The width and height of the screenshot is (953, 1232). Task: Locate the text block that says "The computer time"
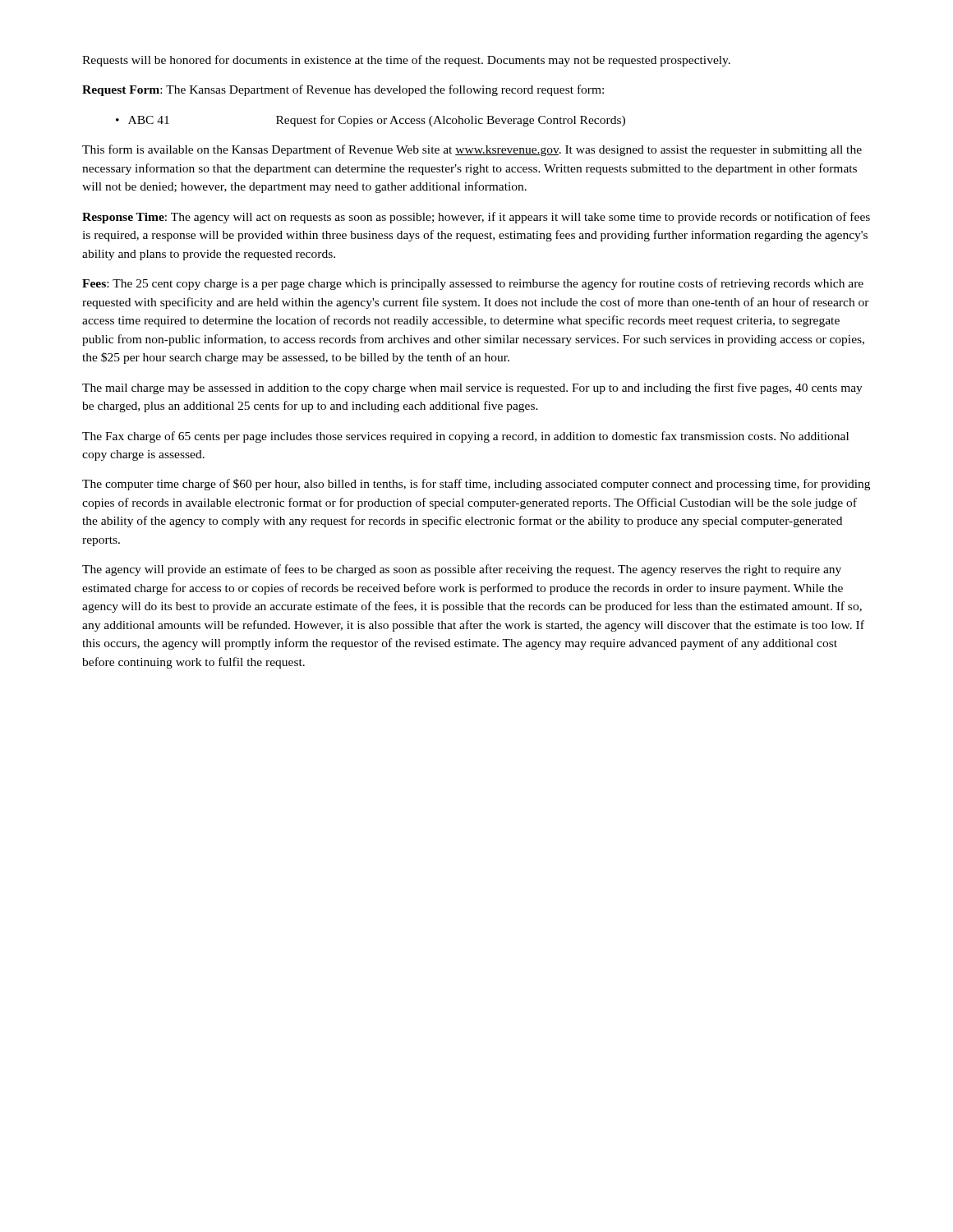click(476, 511)
